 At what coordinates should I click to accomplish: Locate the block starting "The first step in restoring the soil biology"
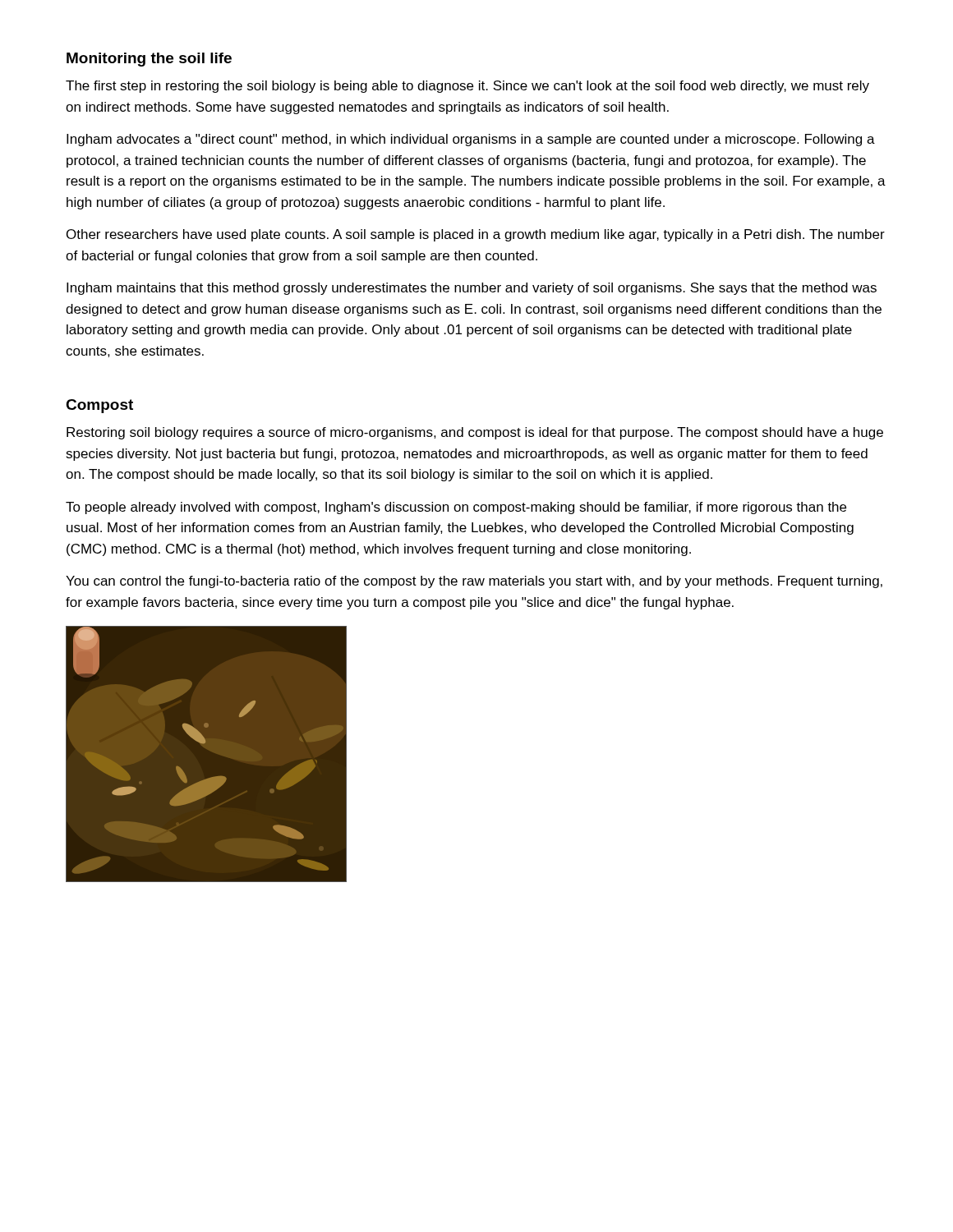pyautogui.click(x=468, y=96)
